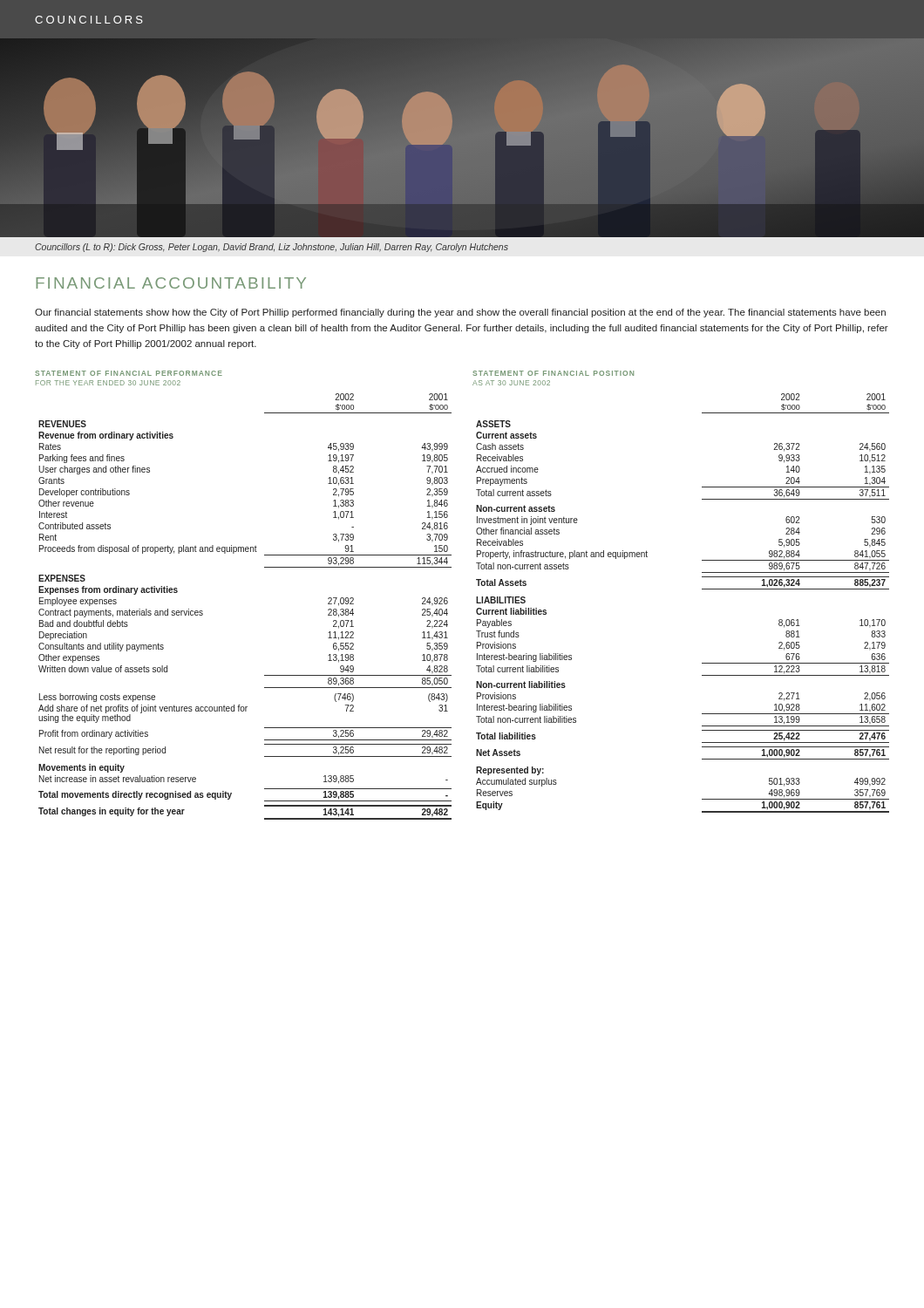
Task: Locate the block of text that opens with "Our financial statements show how the"
Action: pyautogui.click(x=461, y=328)
